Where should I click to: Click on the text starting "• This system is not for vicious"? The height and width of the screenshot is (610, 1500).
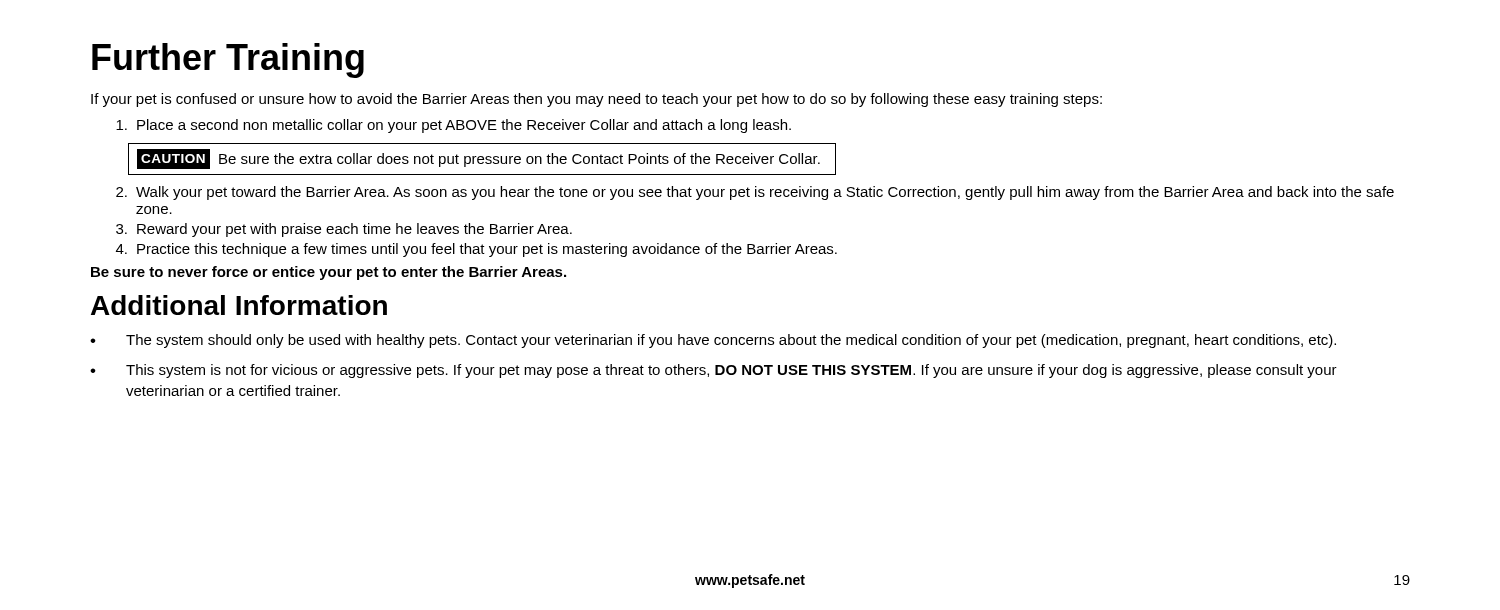click(x=750, y=380)
